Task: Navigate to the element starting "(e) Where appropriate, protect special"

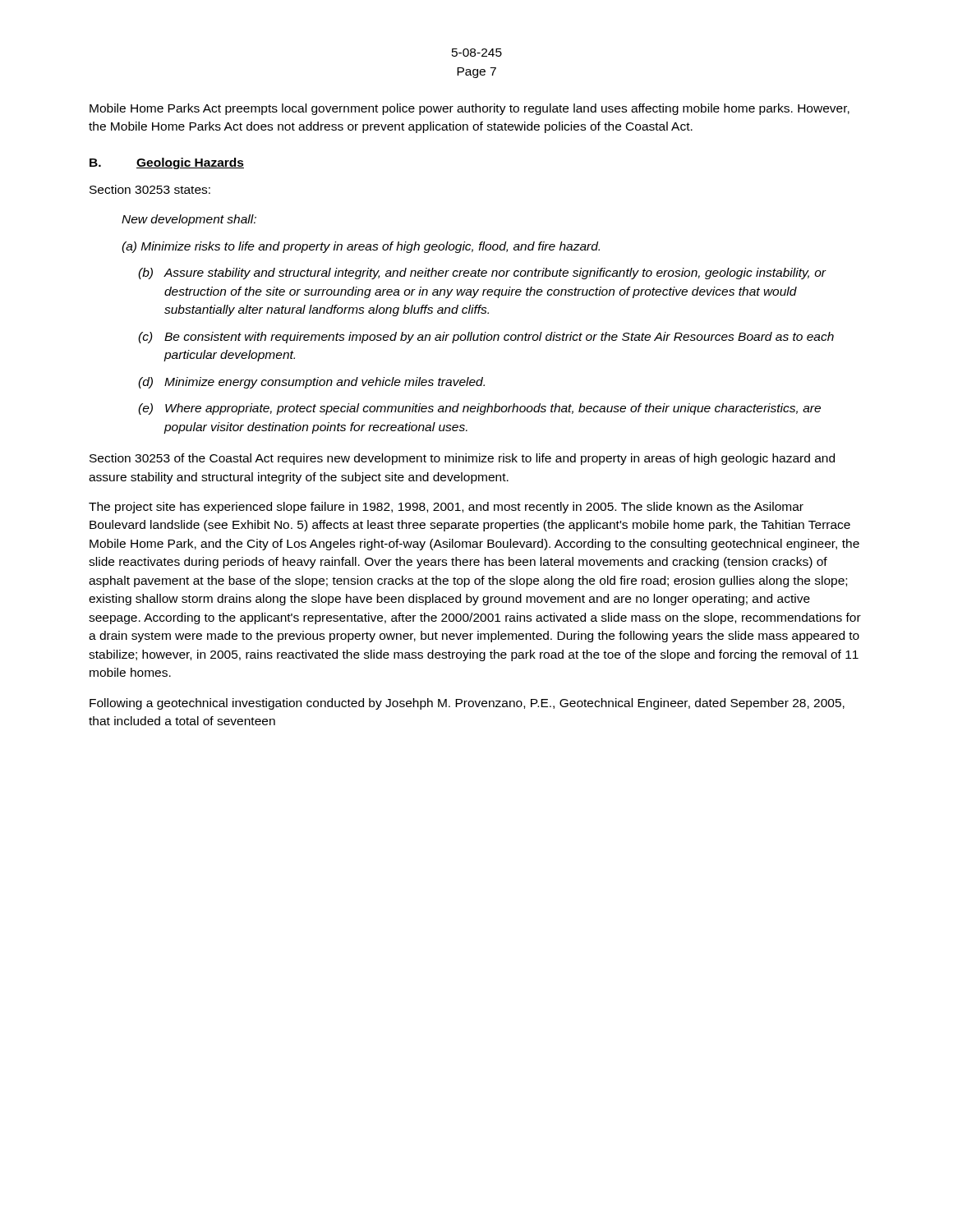Action: (501, 418)
